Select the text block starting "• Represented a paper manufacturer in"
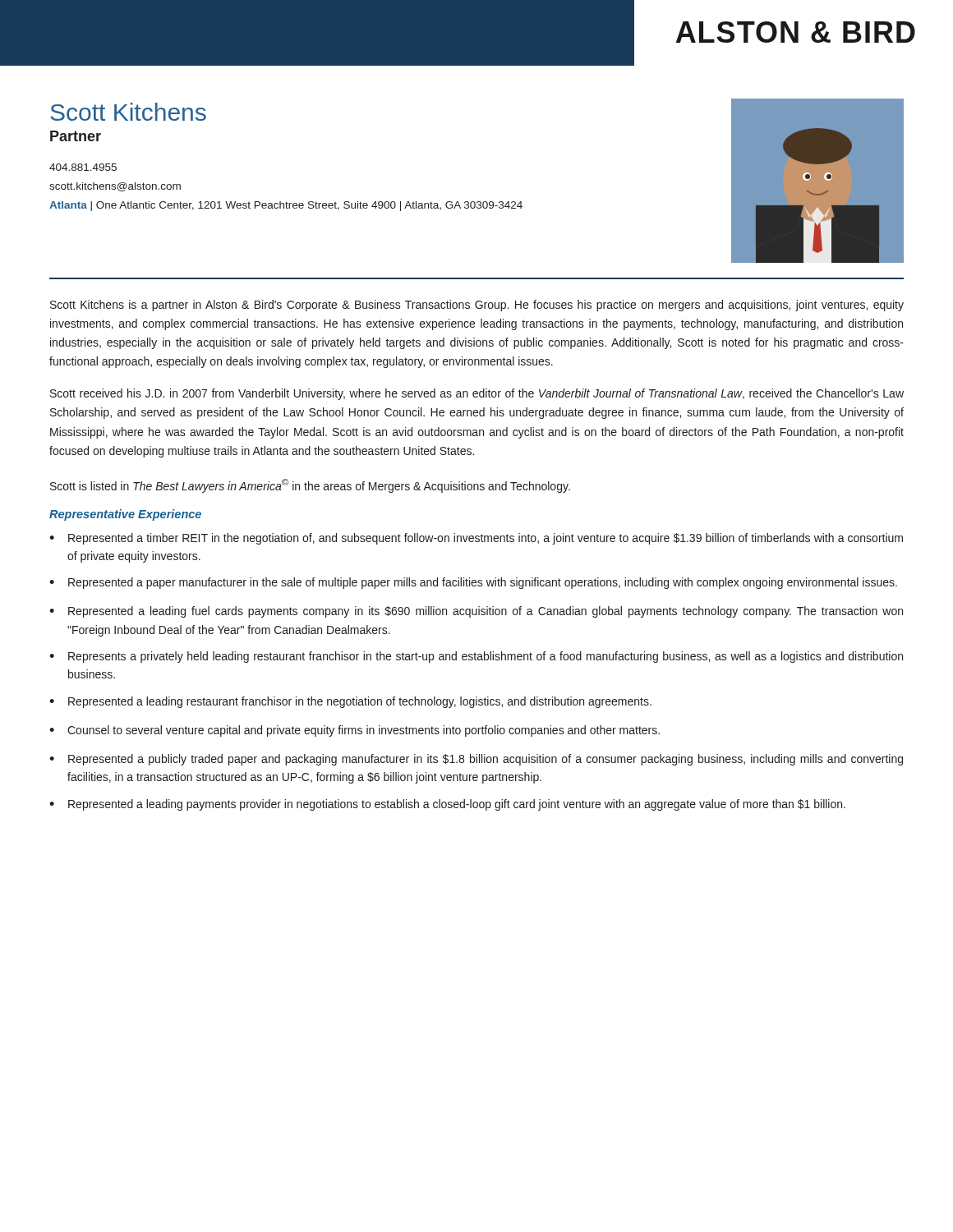Viewport: 953px width, 1232px height. tap(476, 584)
